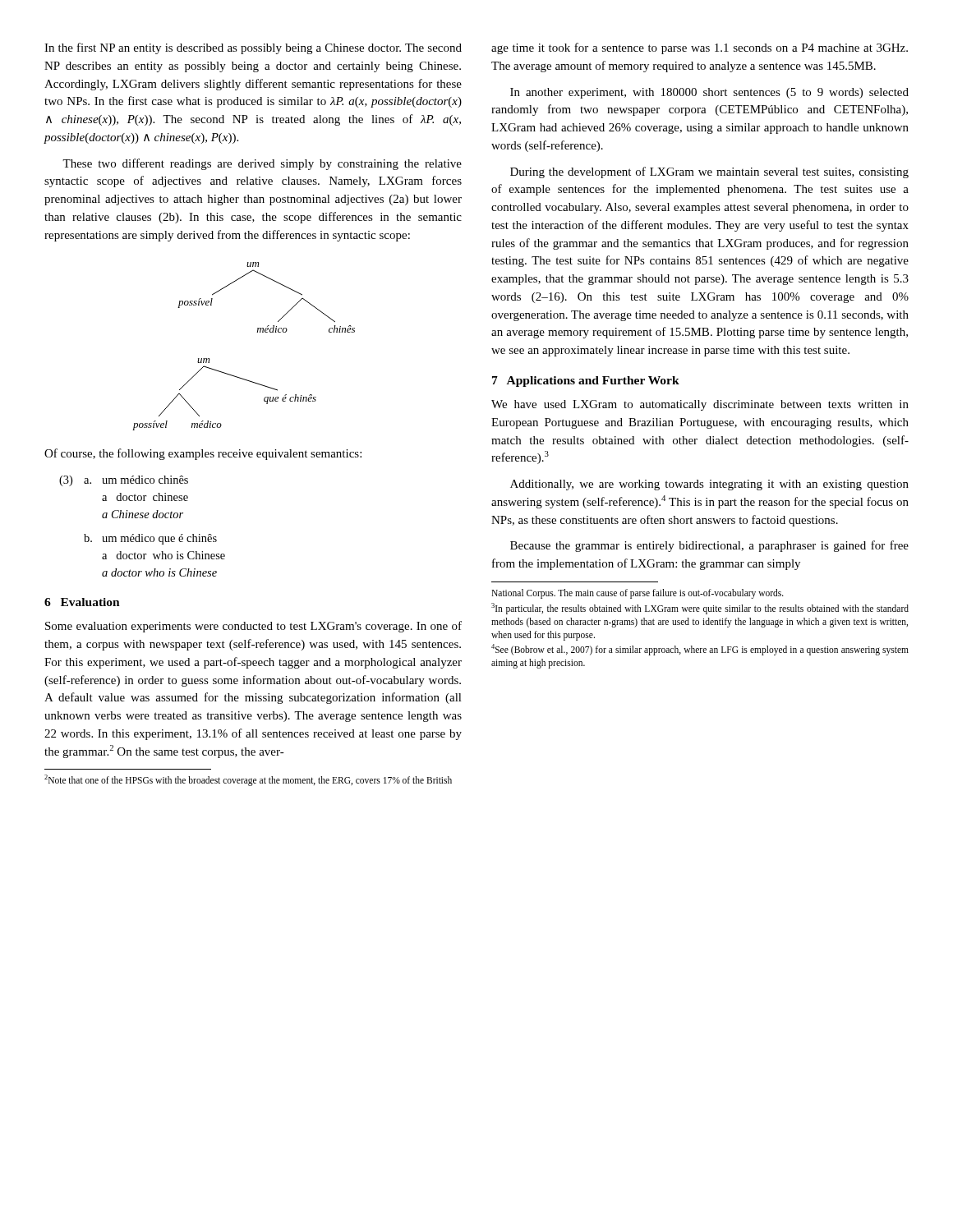
Task: Click on the element starting "2Note that one of"
Action: point(253,781)
